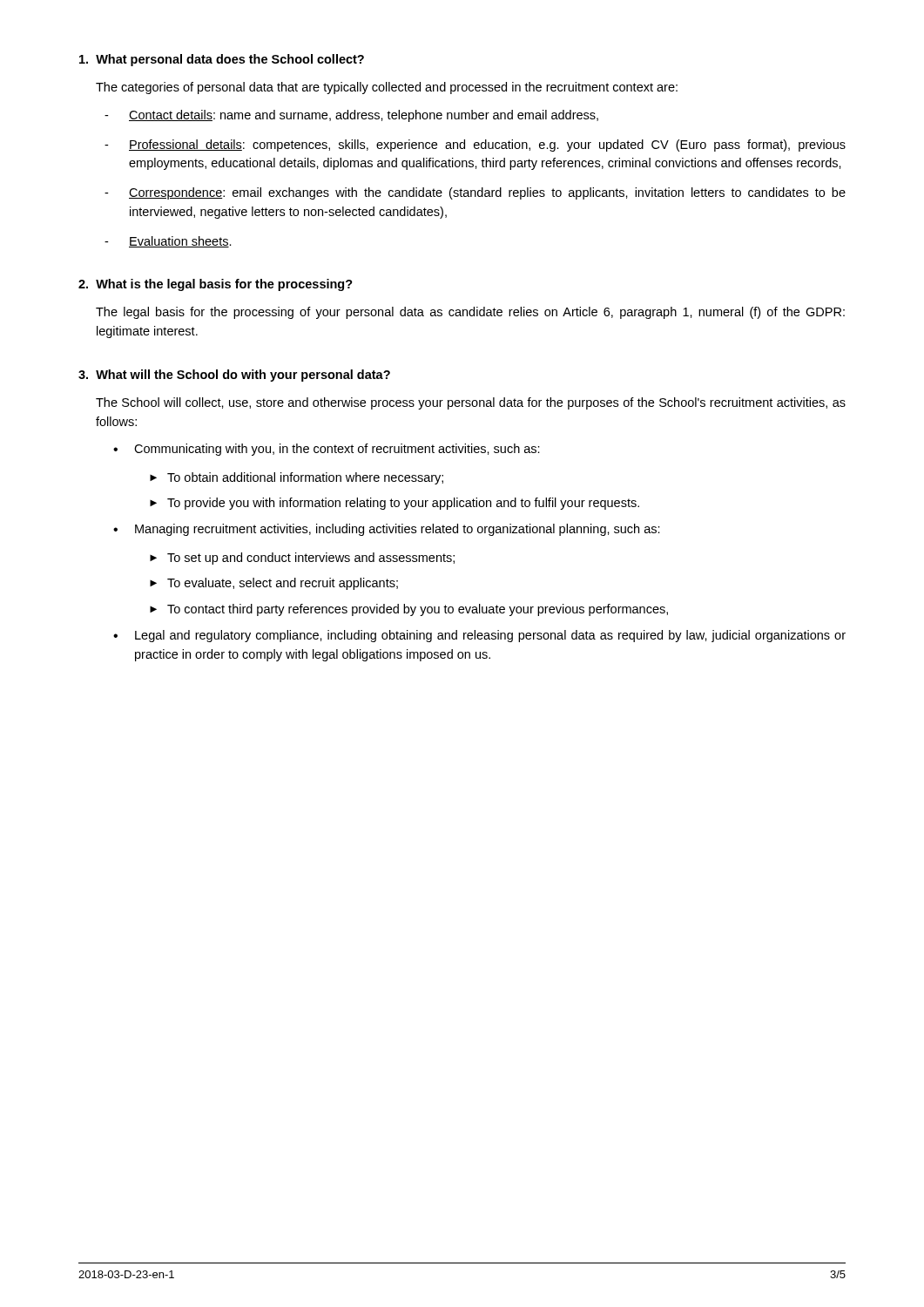
Task: Find the section header that reads "1. What personal data does the School"
Action: (x=222, y=59)
